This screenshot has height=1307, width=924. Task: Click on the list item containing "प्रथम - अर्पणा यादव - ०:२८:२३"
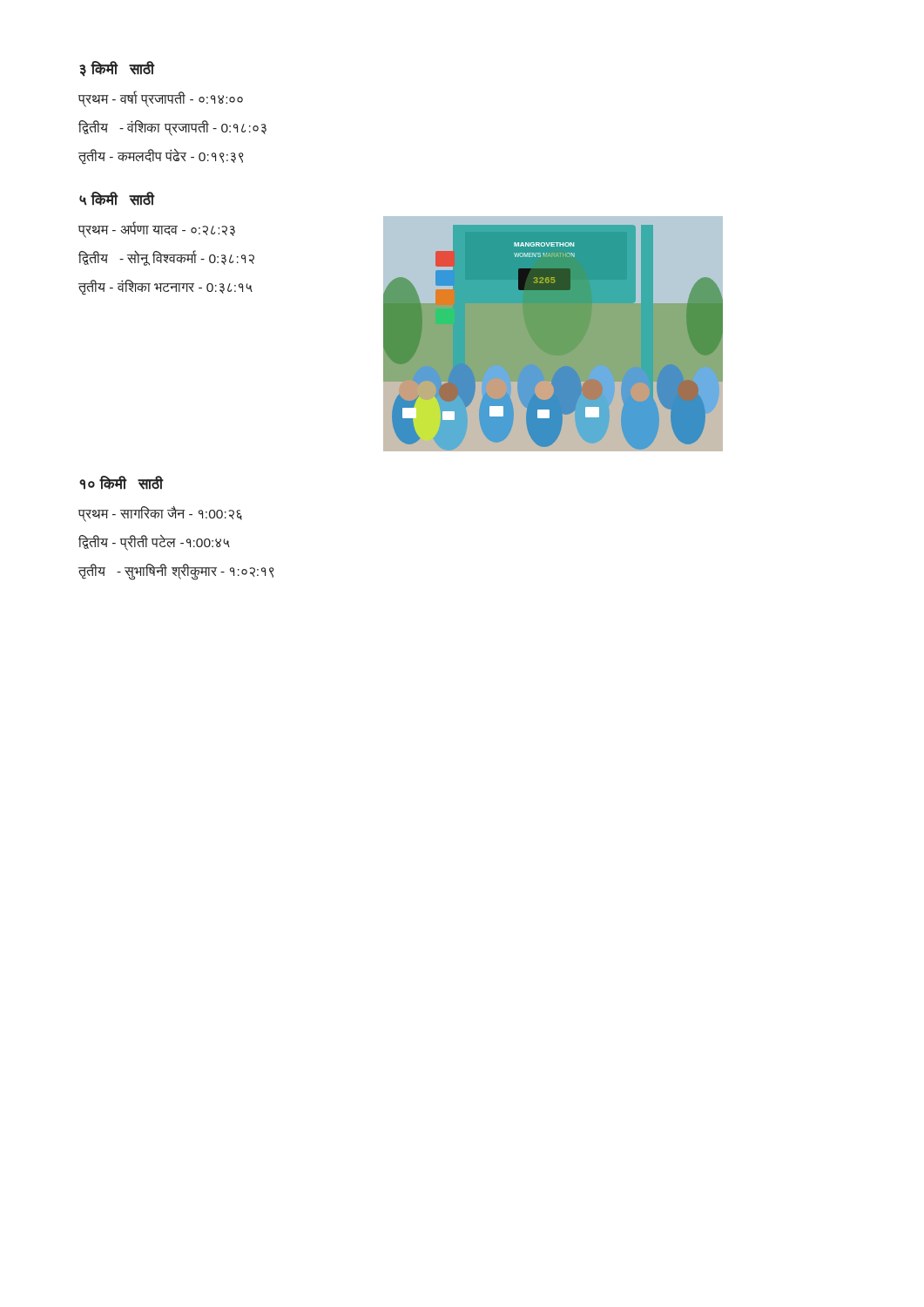click(157, 230)
